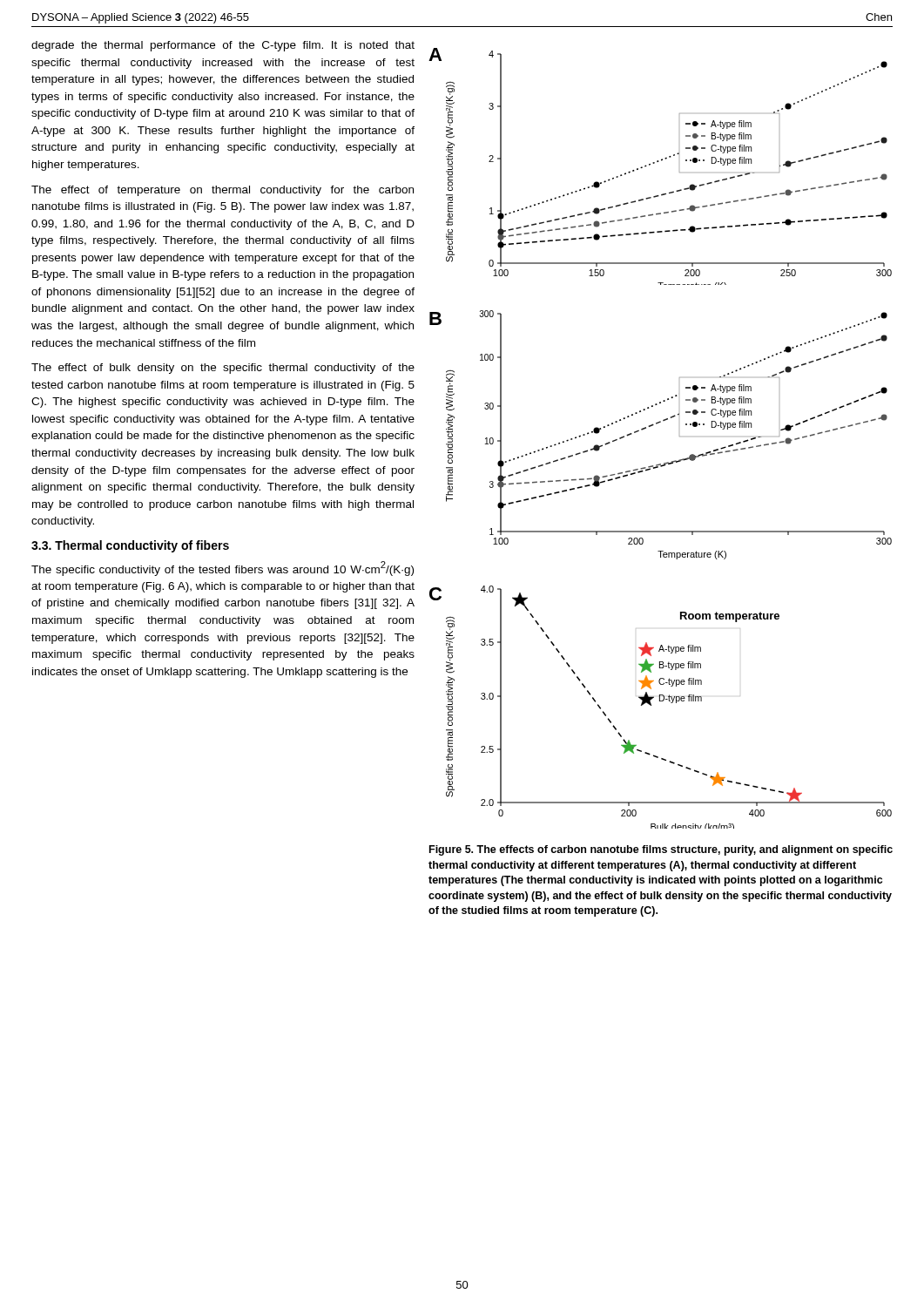This screenshot has height=1307, width=924.
Task: Navigate to the text block starting "The effect of temperature on thermal conductivity"
Action: pos(223,266)
